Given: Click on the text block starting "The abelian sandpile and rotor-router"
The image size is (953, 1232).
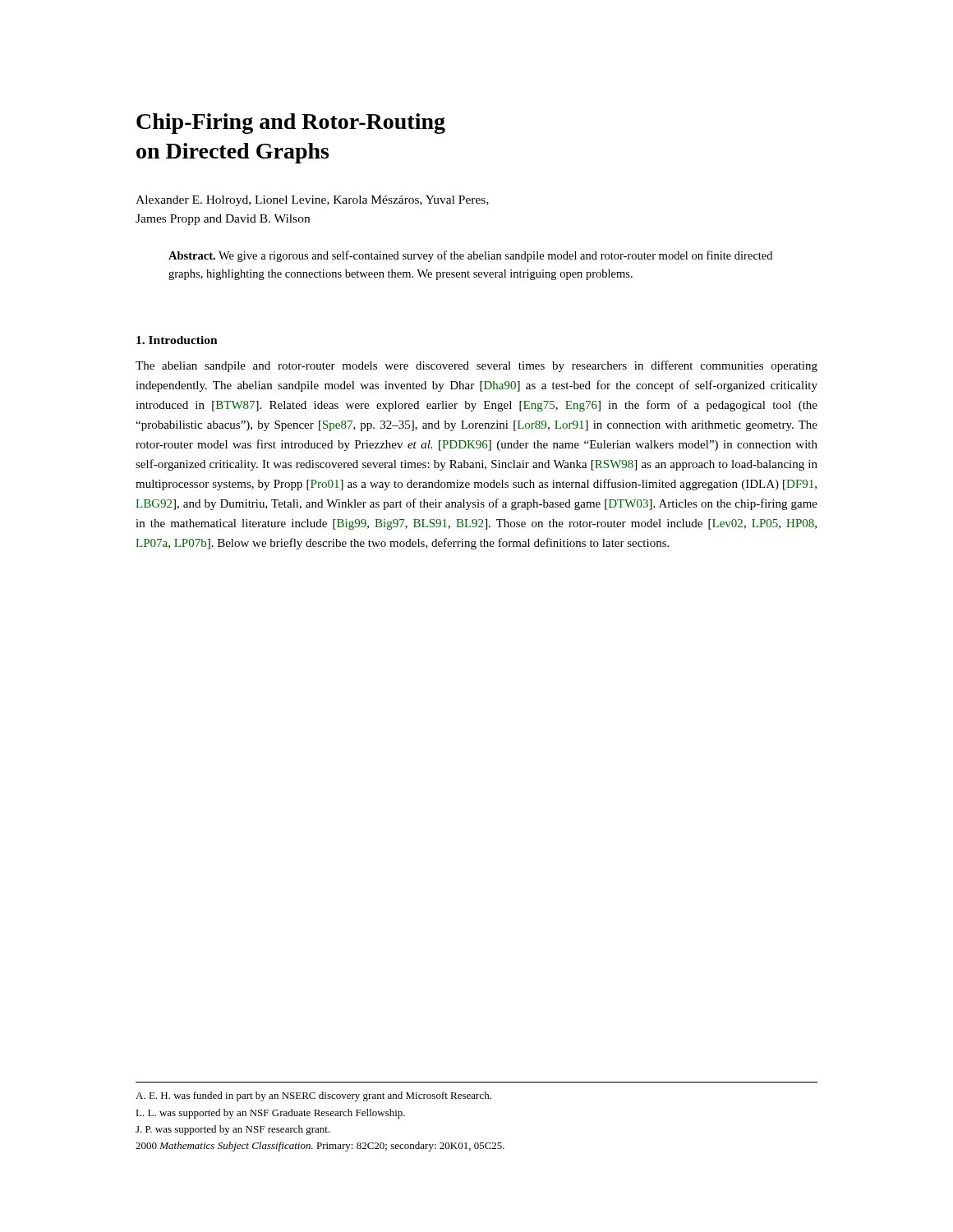Looking at the screenshot, I should pos(476,454).
